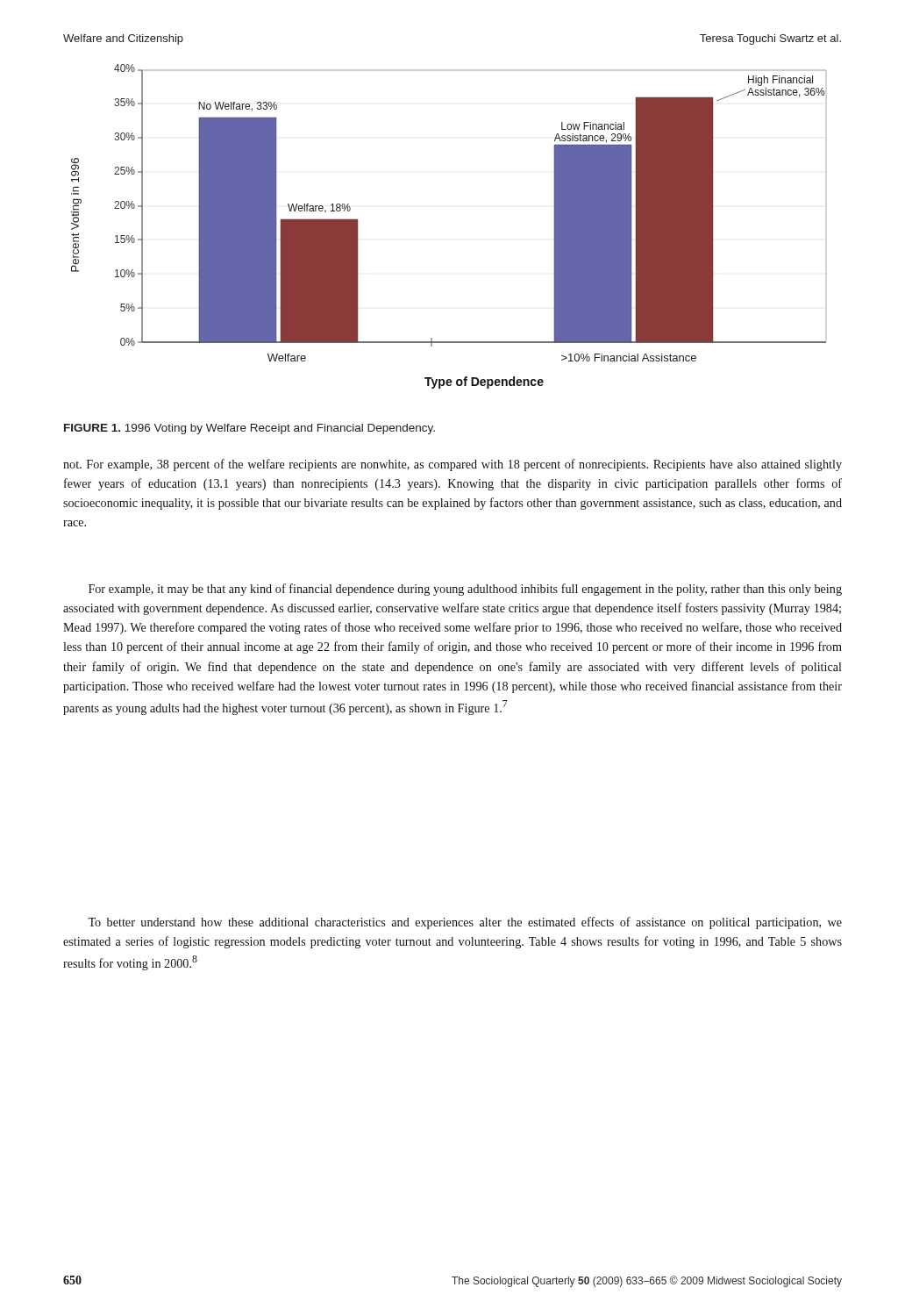Locate the caption containing "FIGURE 1. 1996 Voting by Welfare Receipt and"

[x=250, y=428]
